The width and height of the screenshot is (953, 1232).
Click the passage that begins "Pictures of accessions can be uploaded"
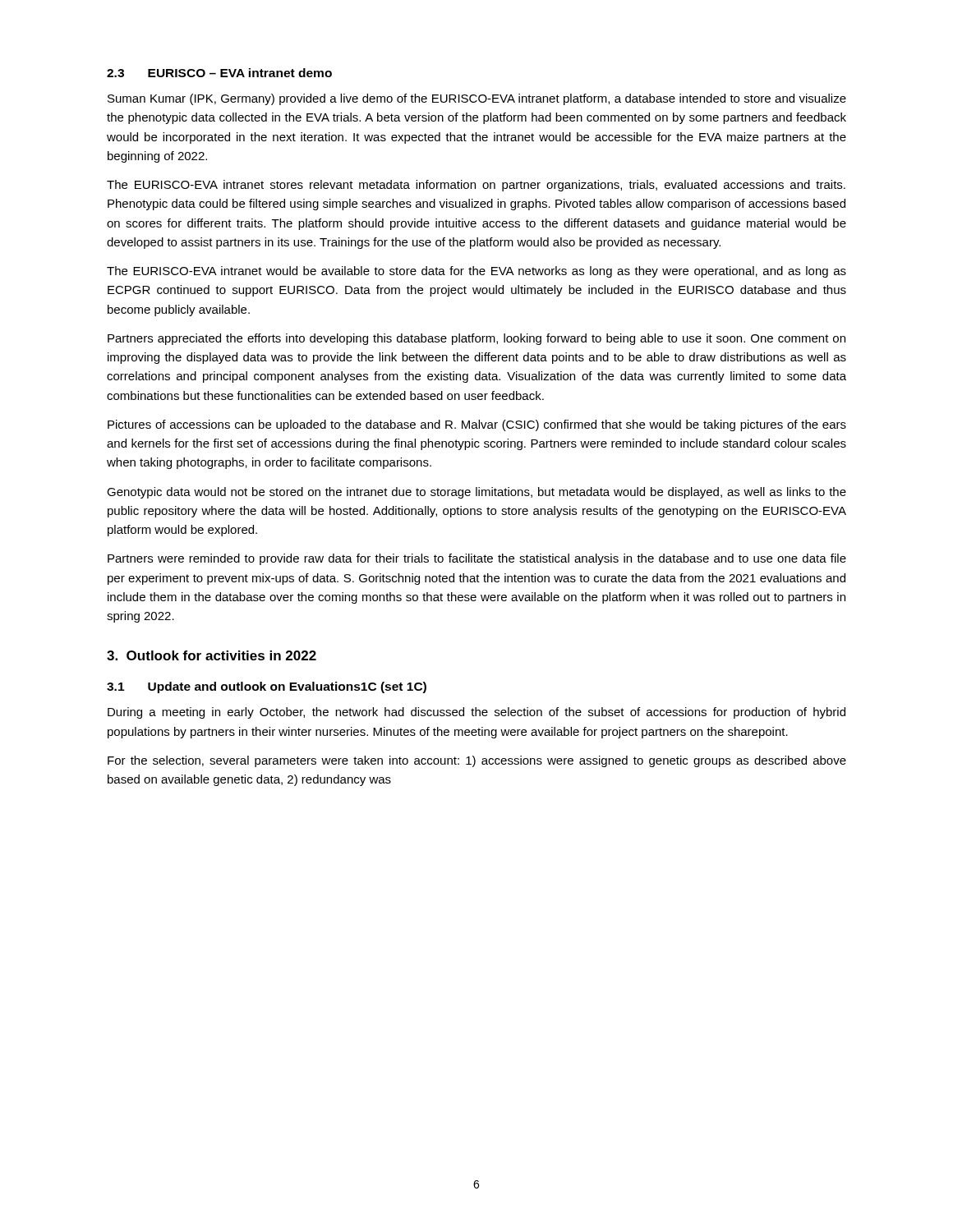pos(476,443)
